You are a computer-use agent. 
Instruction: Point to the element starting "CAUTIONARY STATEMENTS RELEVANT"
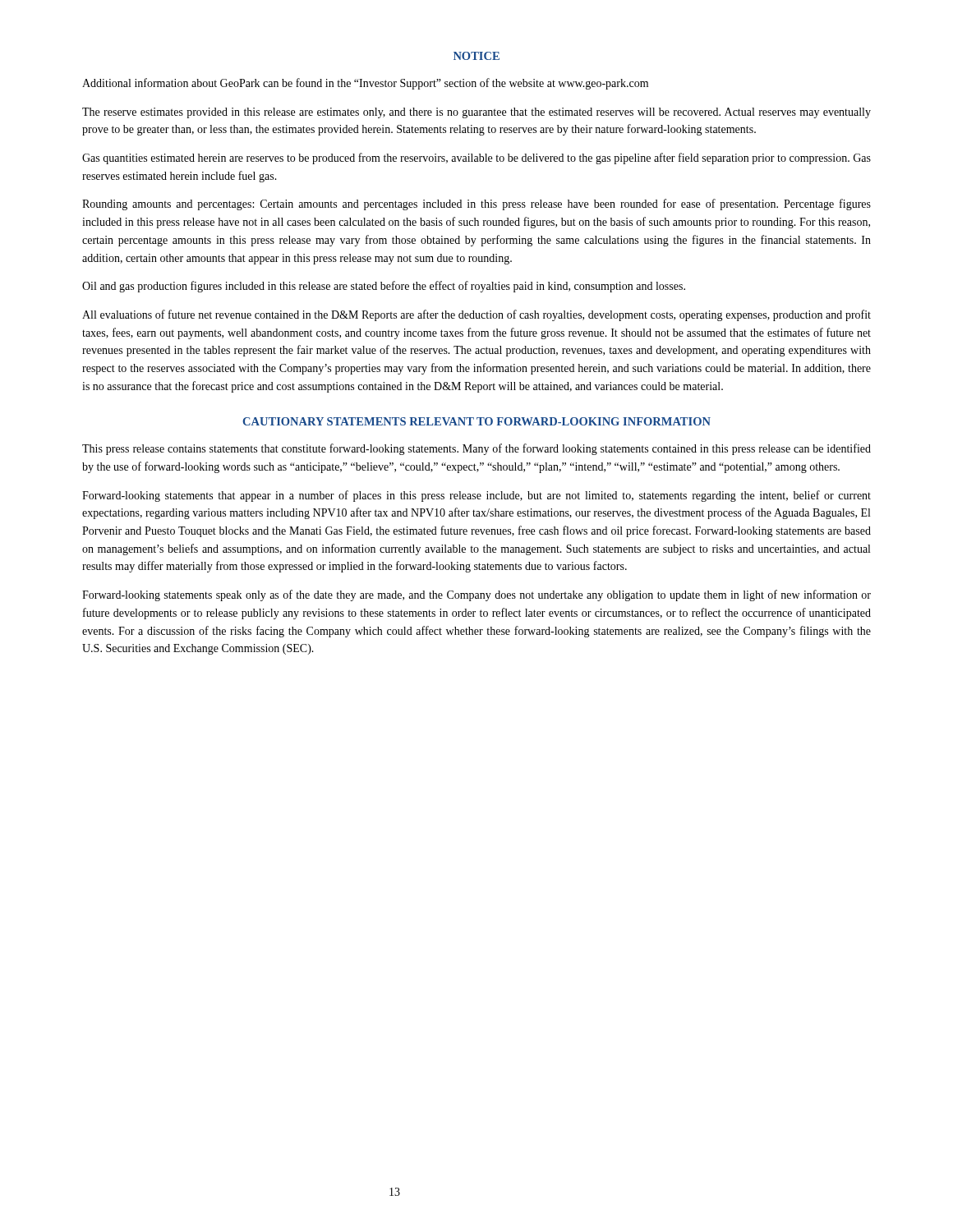pyautogui.click(x=476, y=422)
